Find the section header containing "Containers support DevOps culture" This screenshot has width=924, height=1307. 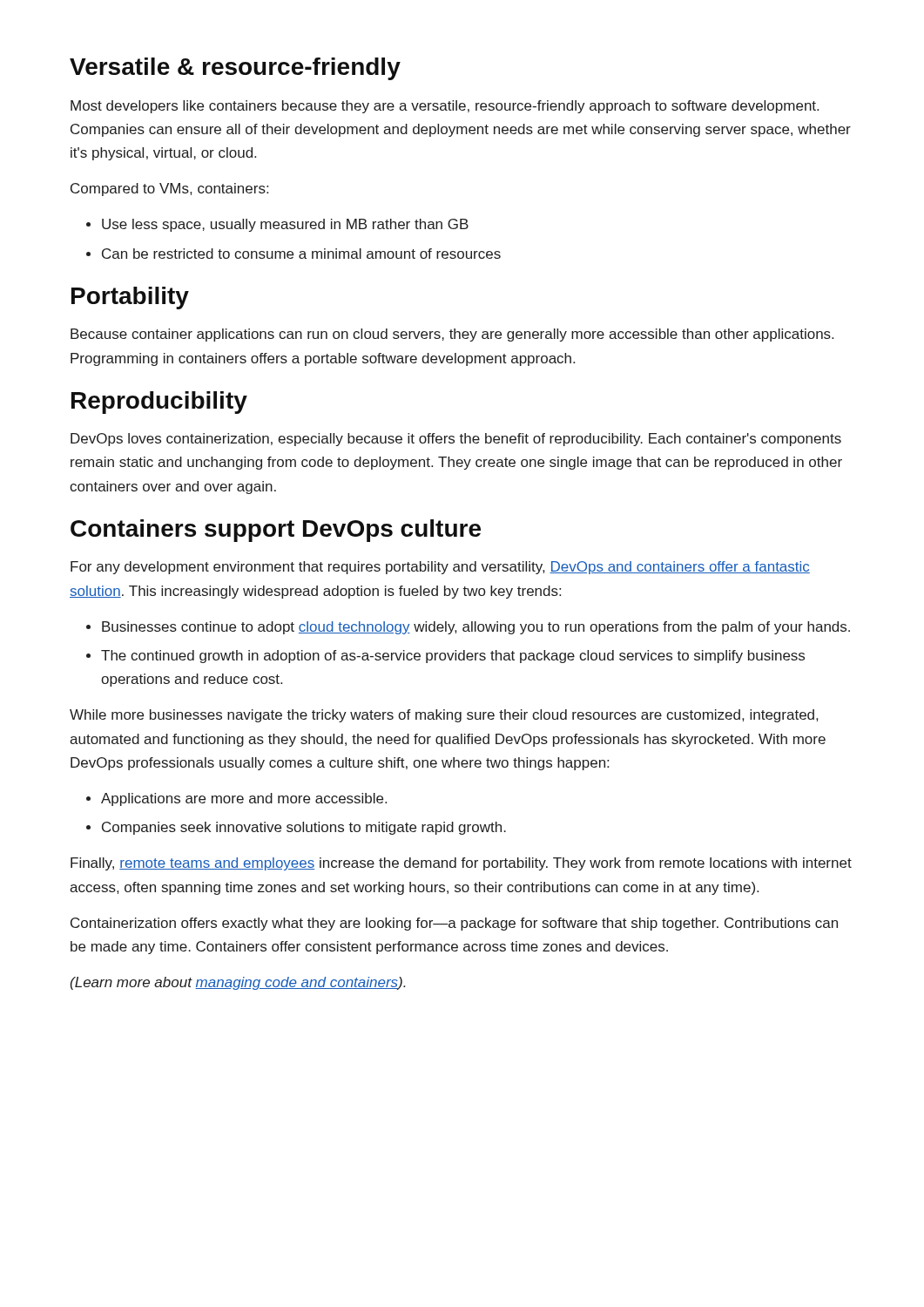462,529
